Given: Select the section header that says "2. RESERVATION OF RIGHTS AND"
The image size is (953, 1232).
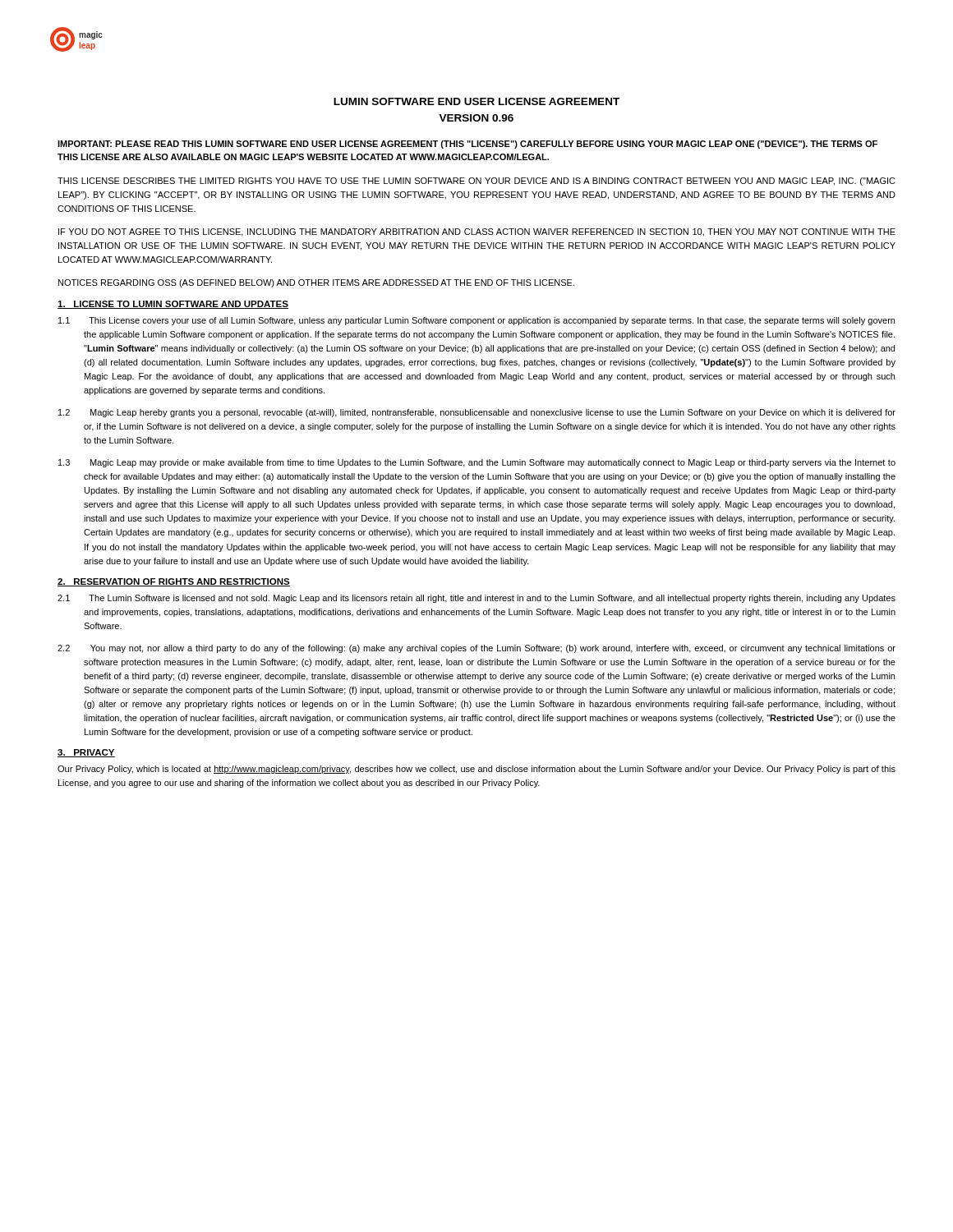Looking at the screenshot, I should 174,581.
